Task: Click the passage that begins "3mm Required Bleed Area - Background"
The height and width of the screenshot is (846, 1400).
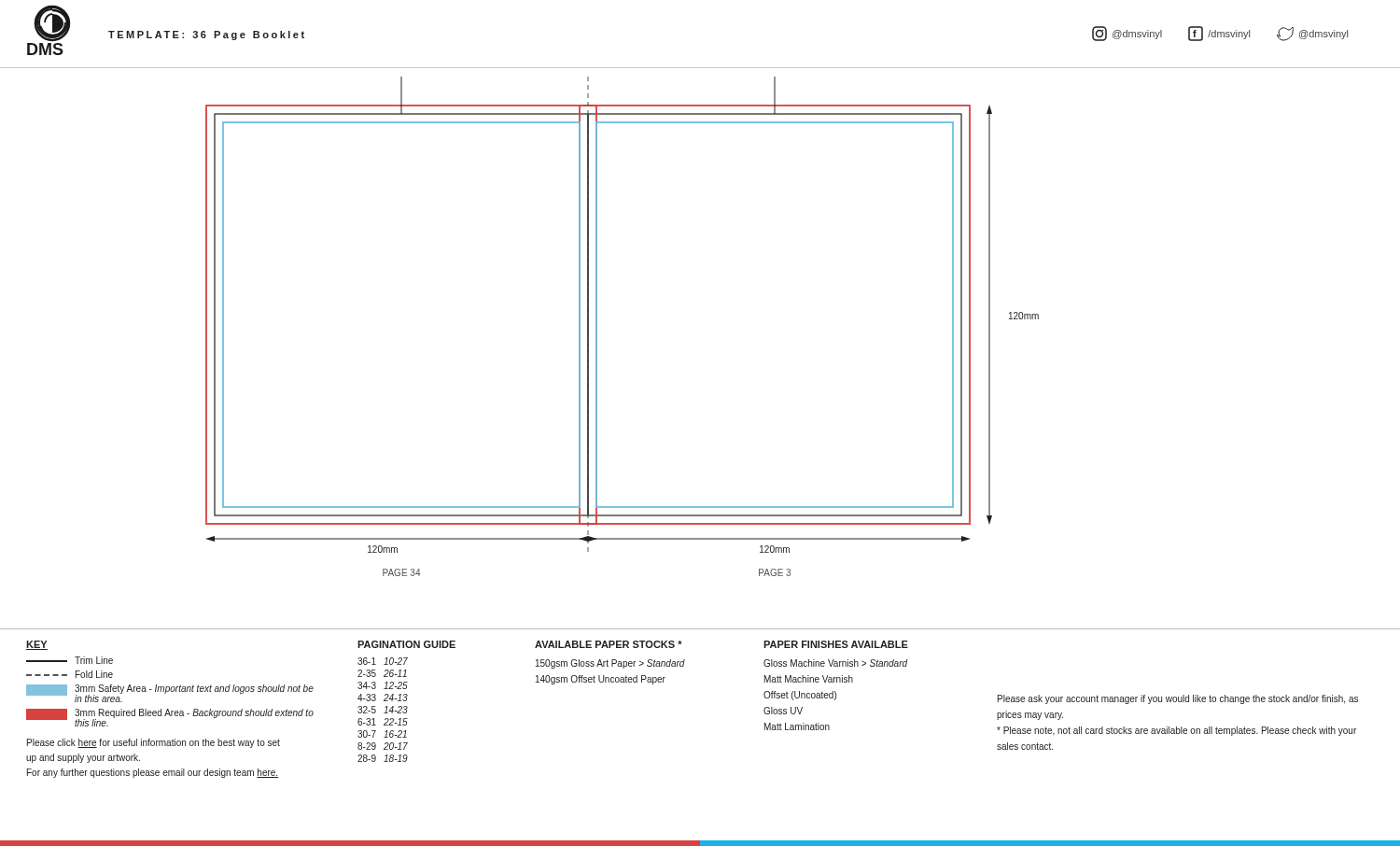Action: (x=171, y=718)
